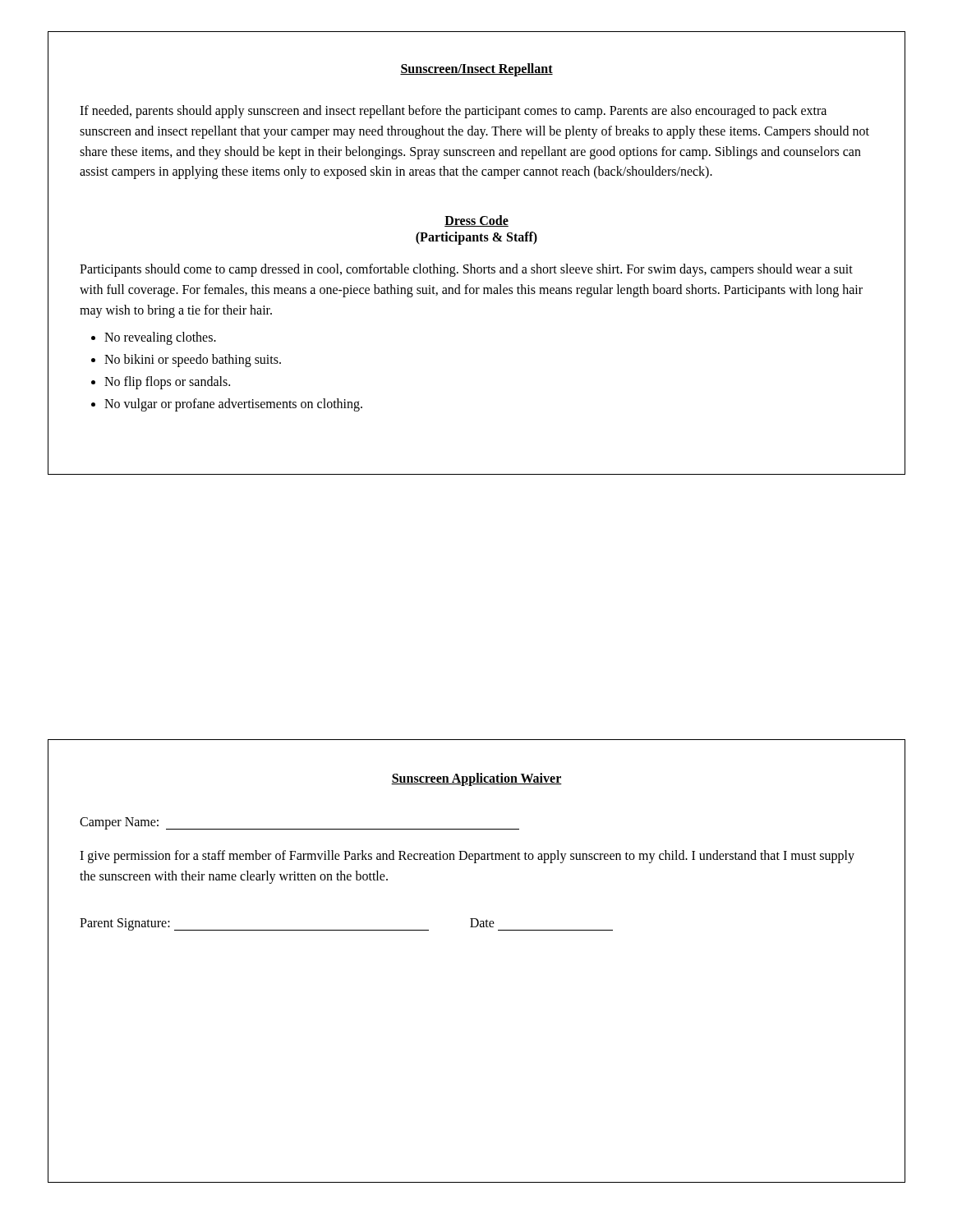
Task: Point to "(Participants & Staff)"
Action: tap(476, 237)
